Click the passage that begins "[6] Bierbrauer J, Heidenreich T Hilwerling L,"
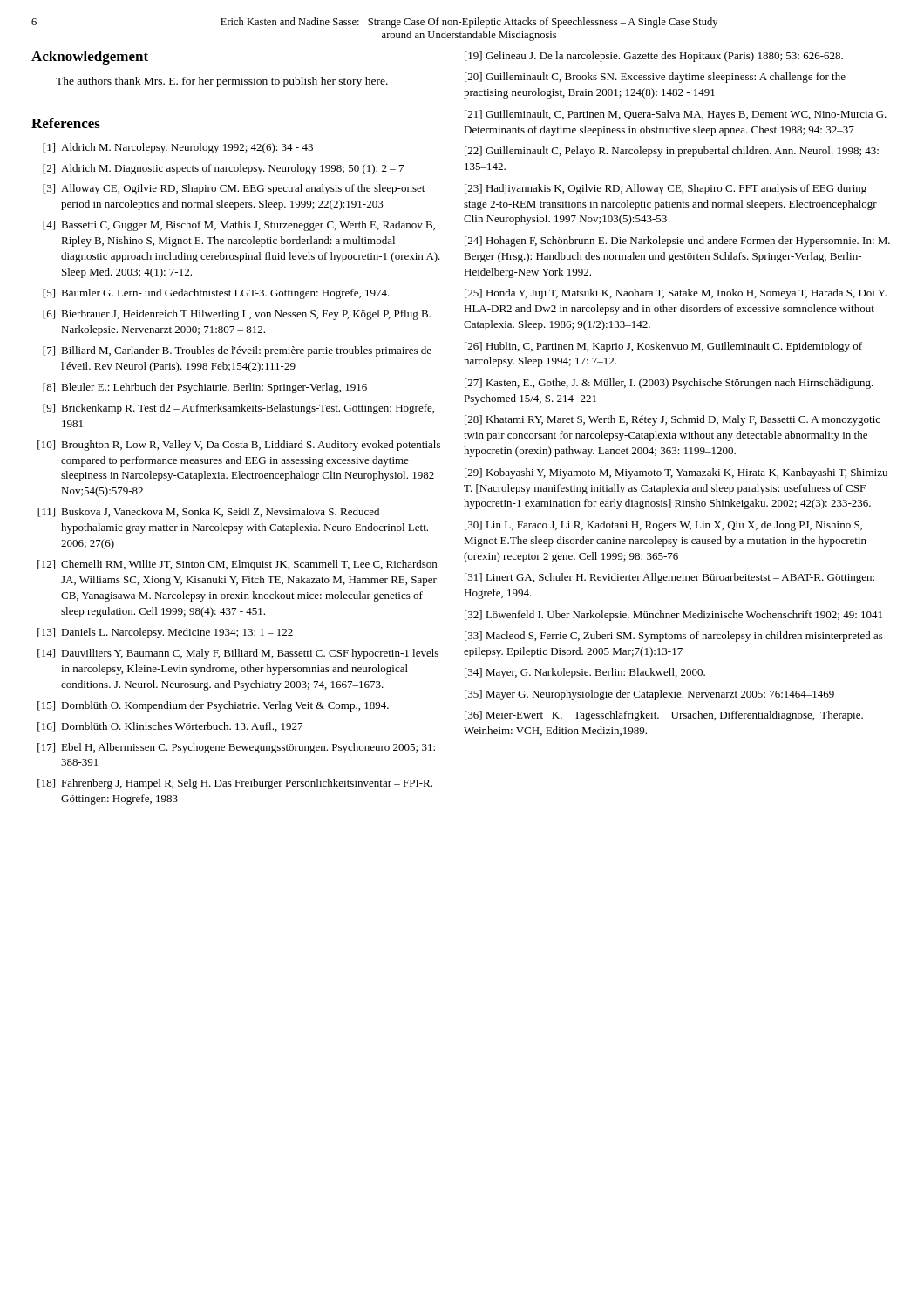The width and height of the screenshot is (924, 1308). pyautogui.click(x=236, y=322)
